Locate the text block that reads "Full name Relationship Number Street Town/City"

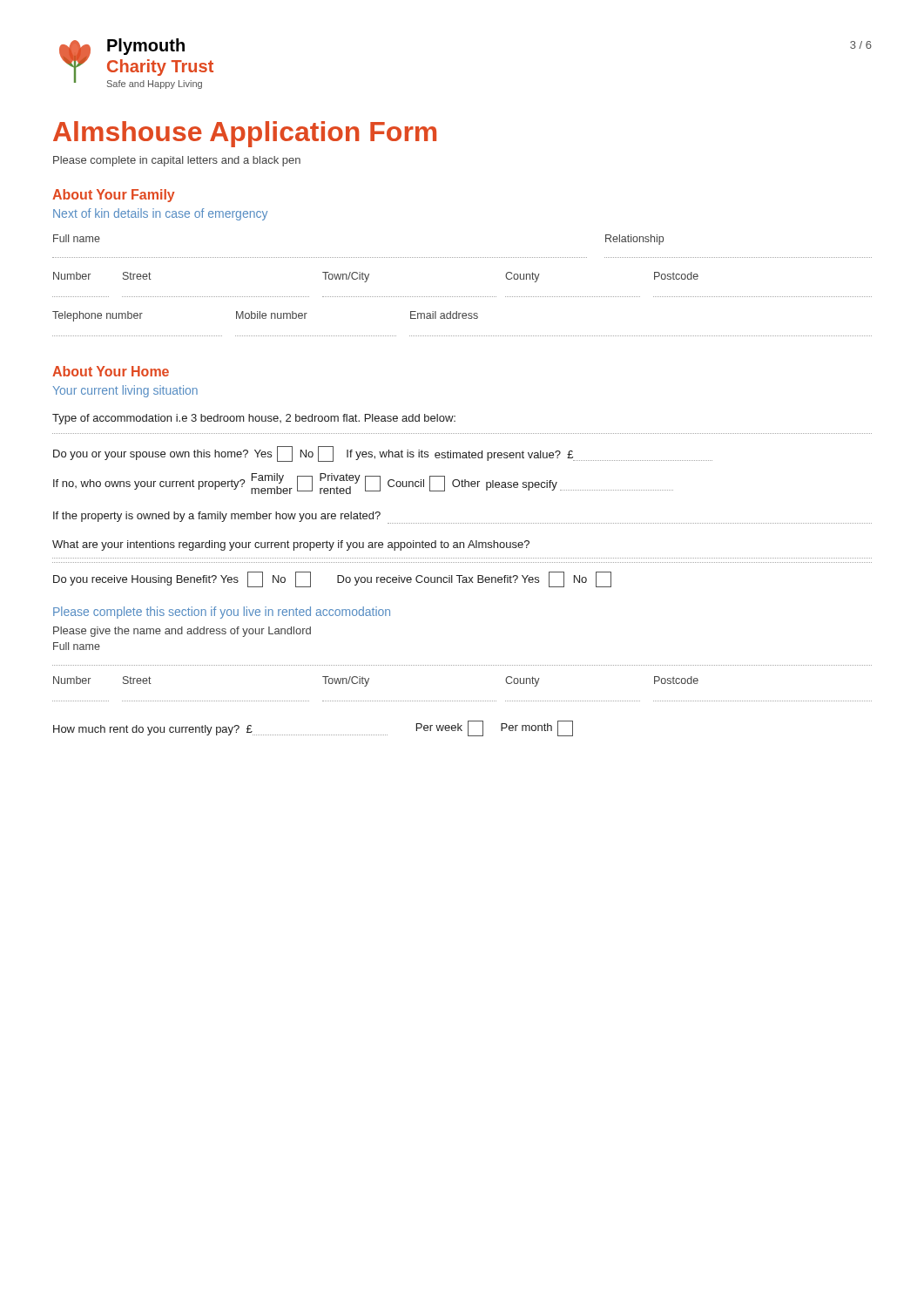click(462, 286)
